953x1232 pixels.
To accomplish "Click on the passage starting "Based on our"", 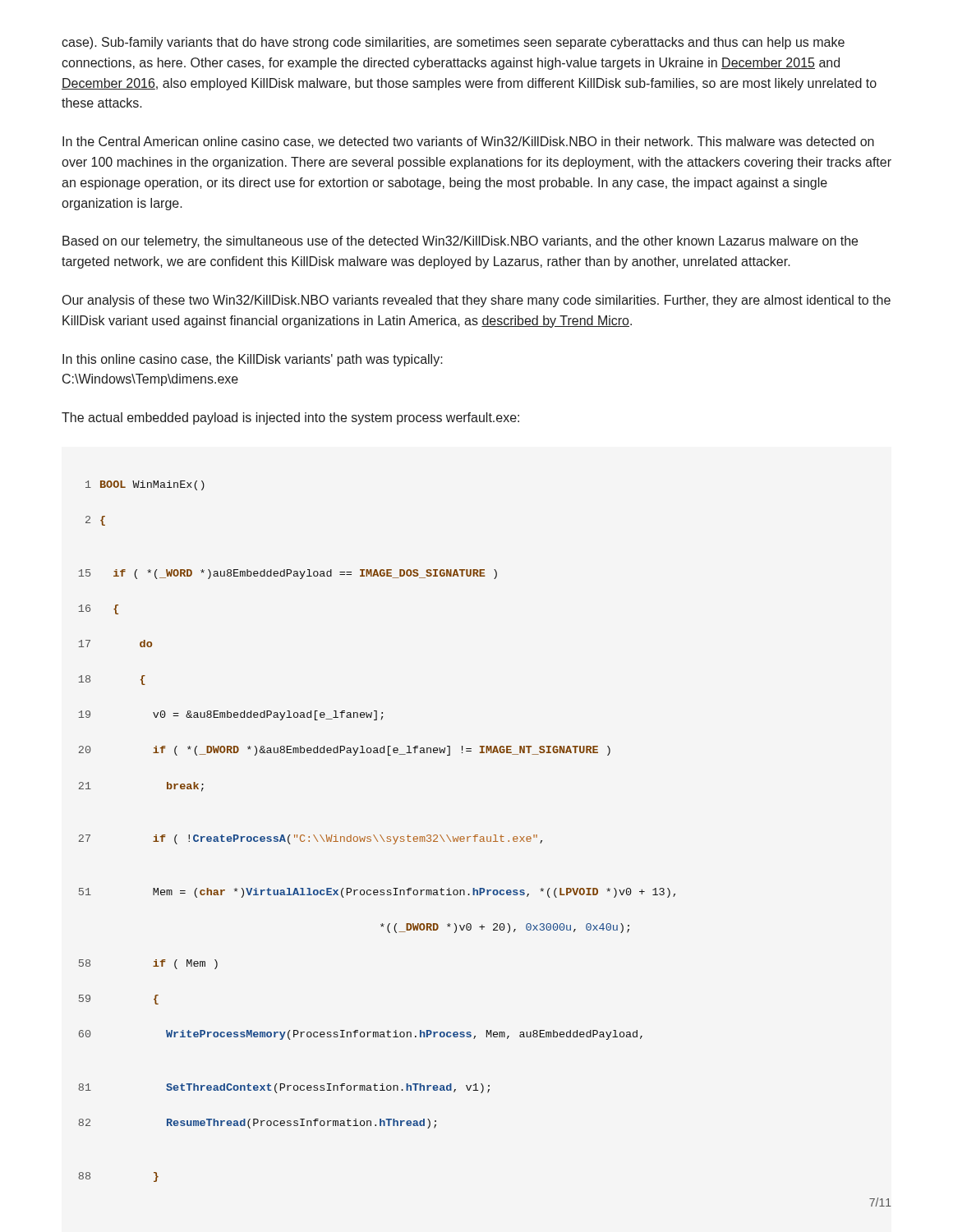I will (460, 252).
